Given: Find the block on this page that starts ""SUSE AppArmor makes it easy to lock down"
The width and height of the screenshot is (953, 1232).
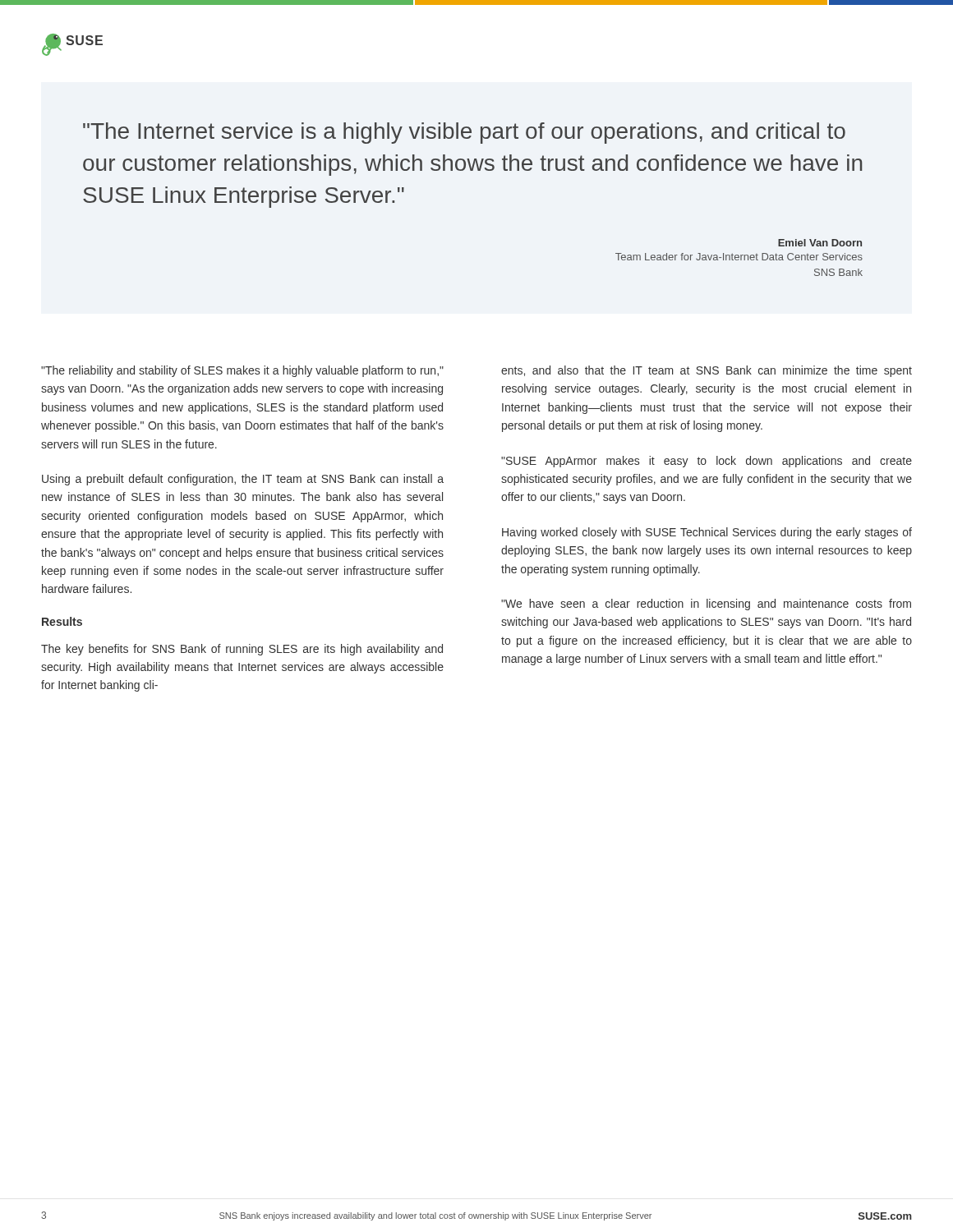Looking at the screenshot, I should tap(707, 479).
